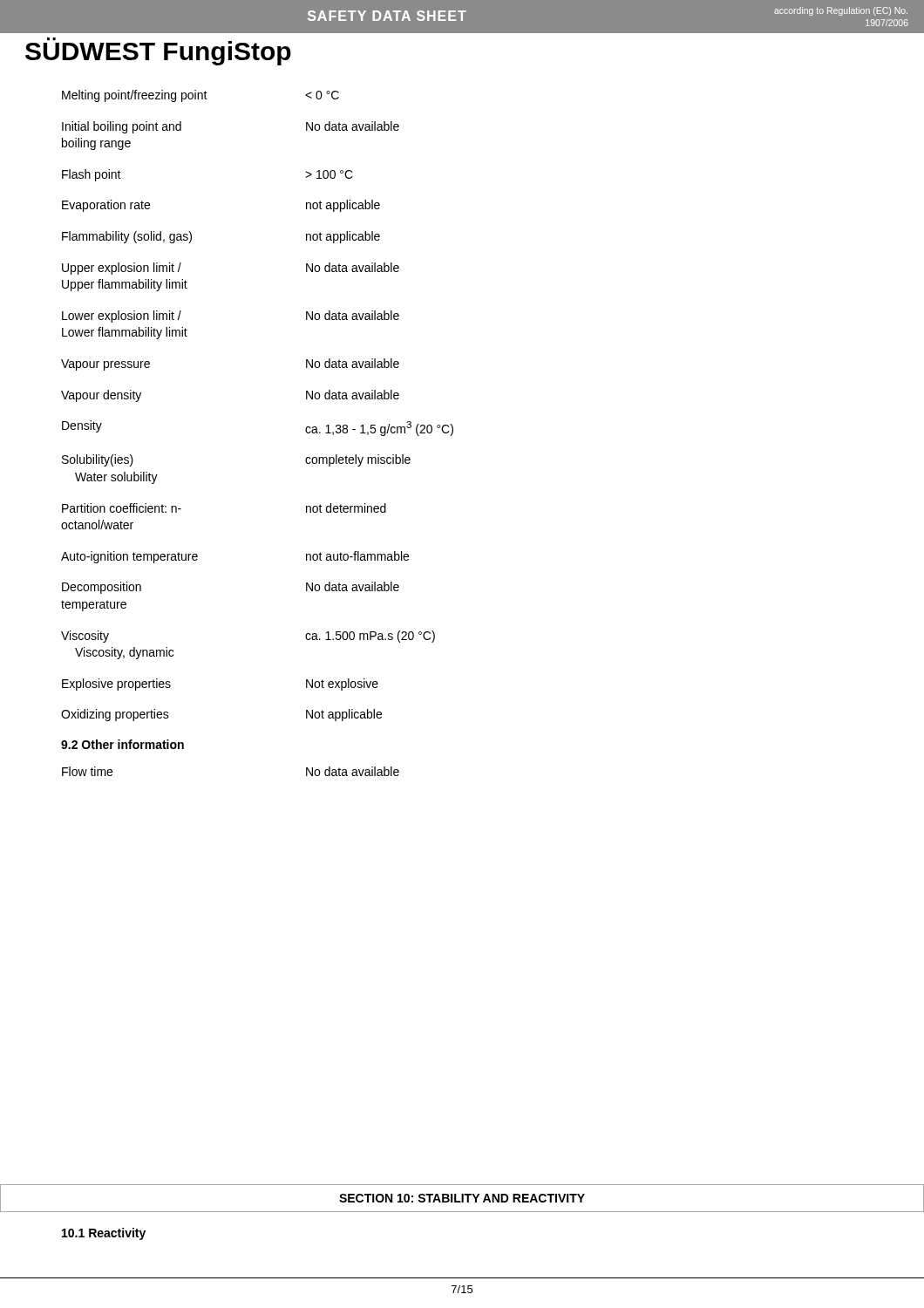Point to "10.1 Reactivity"

103,1233
